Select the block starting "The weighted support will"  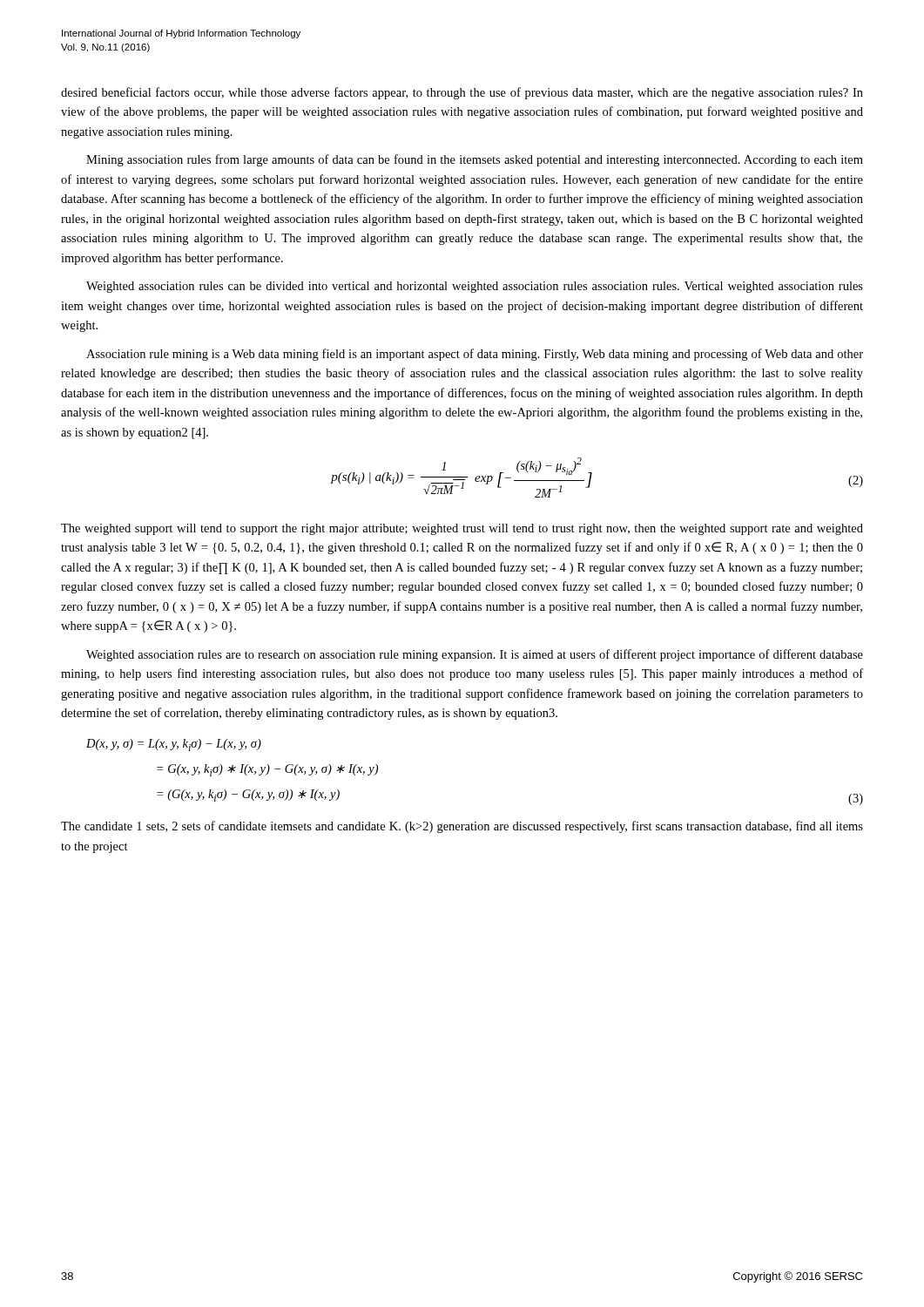pyautogui.click(x=462, y=577)
